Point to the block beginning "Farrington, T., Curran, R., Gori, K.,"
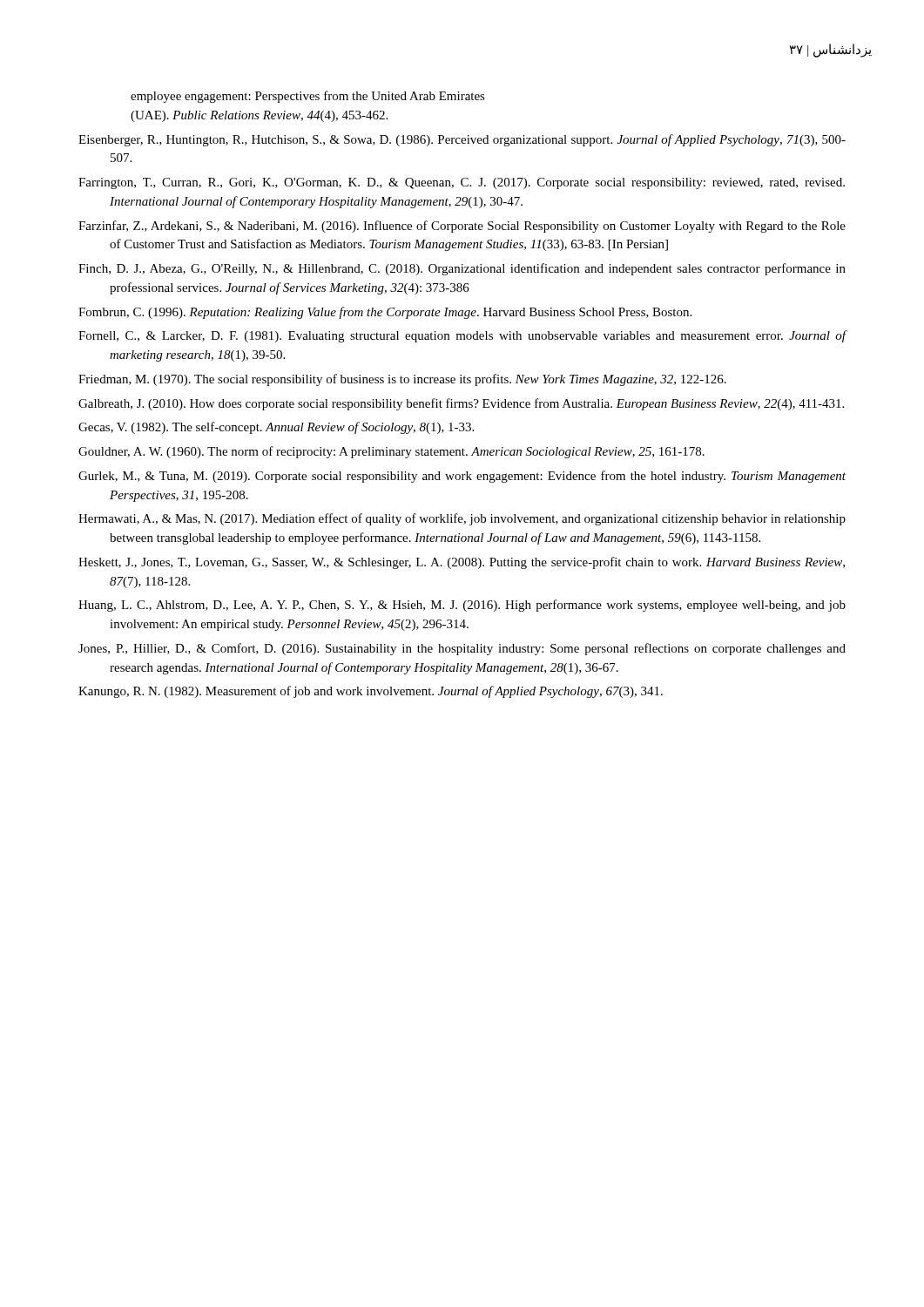Image resolution: width=924 pixels, height=1307 pixels. [x=462, y=192]
